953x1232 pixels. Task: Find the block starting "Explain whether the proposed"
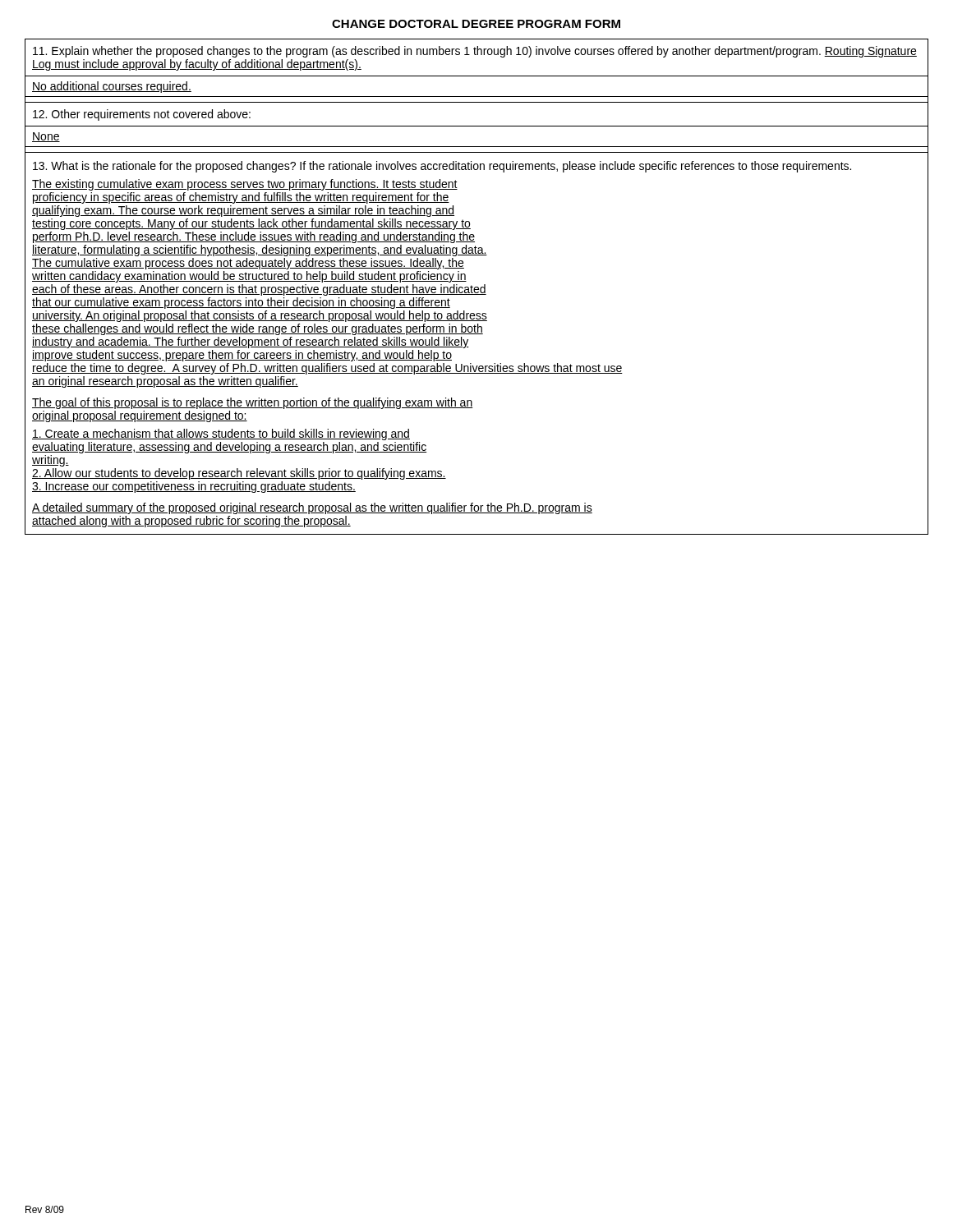(476, 68)
